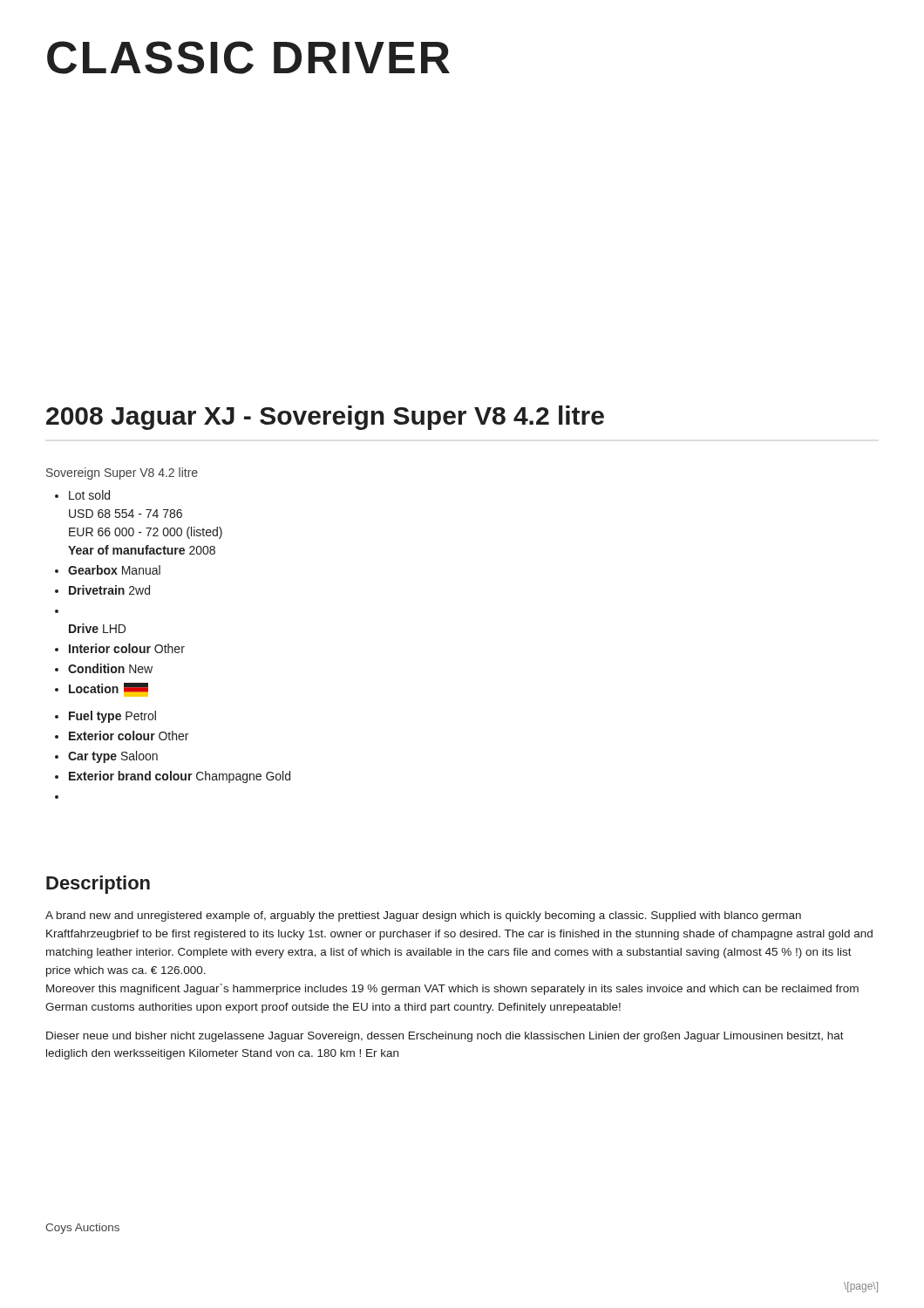This screenshot has width=924, height=1308.
Task: Where does it say "Exterior brand colour Champagne Gold"?
Action: point(180,776)
